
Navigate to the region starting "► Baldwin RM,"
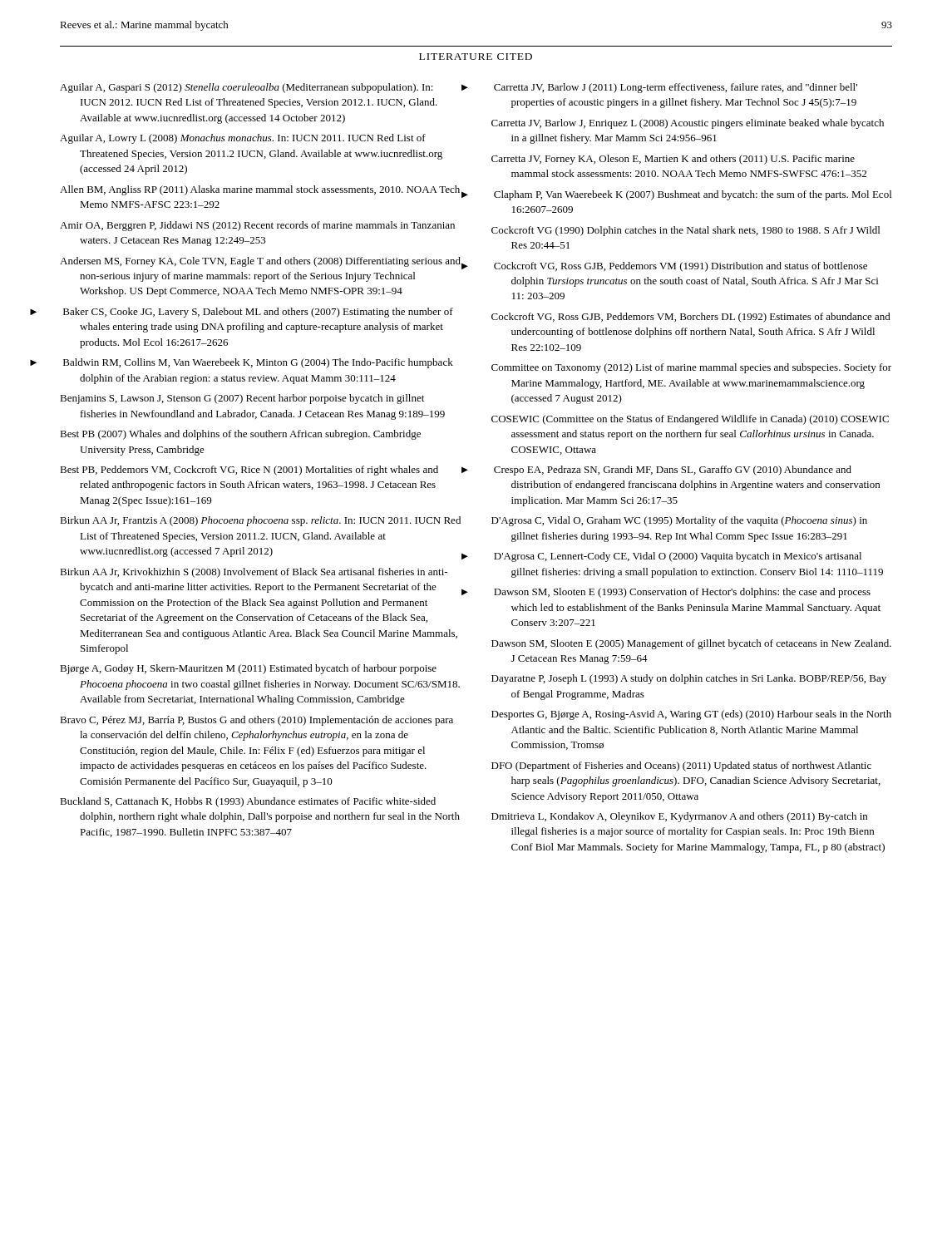(256, 369)
